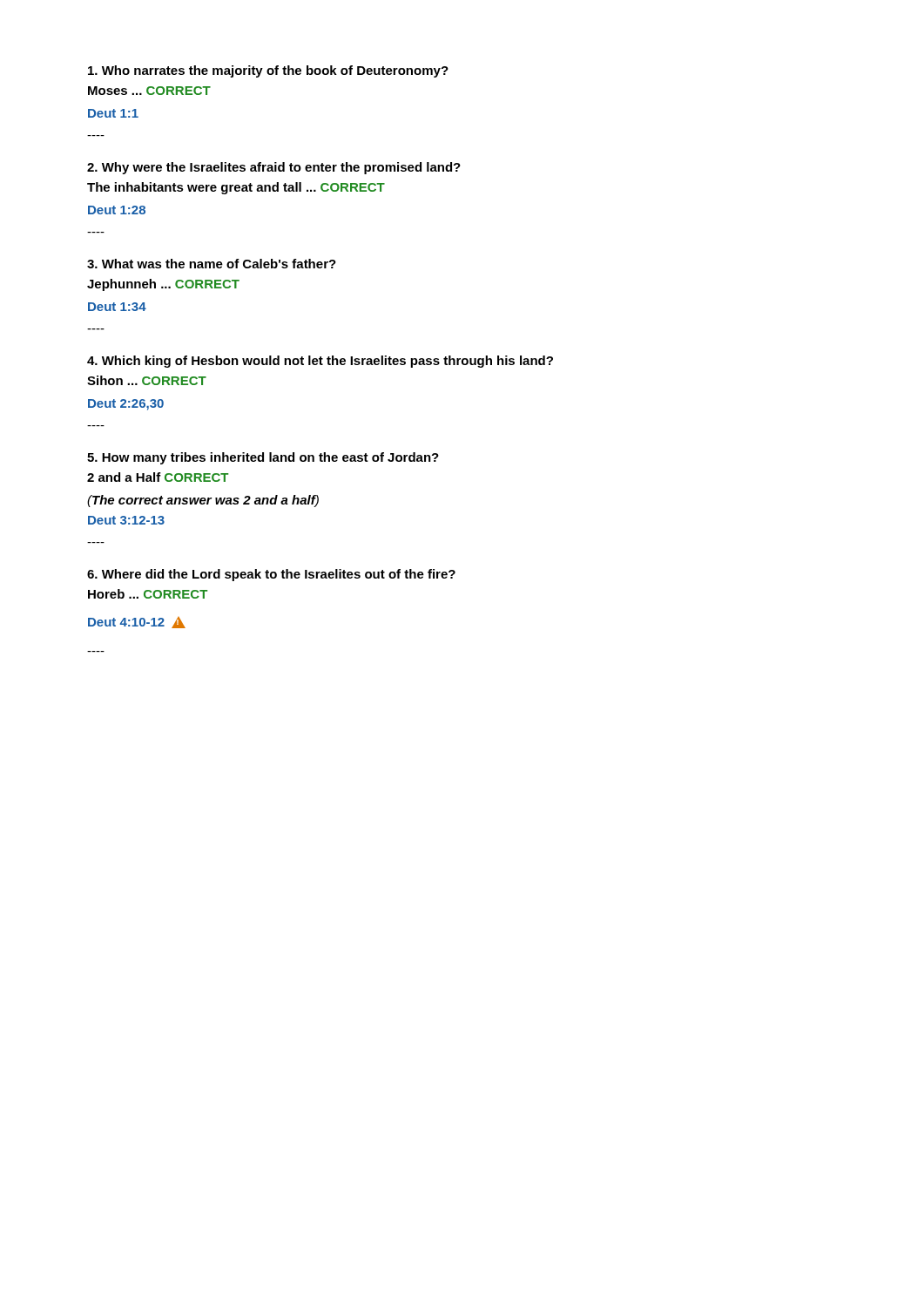
Task: Find the list item that reads "Who narrates the majority of the book"
Action: coord(444,81)
